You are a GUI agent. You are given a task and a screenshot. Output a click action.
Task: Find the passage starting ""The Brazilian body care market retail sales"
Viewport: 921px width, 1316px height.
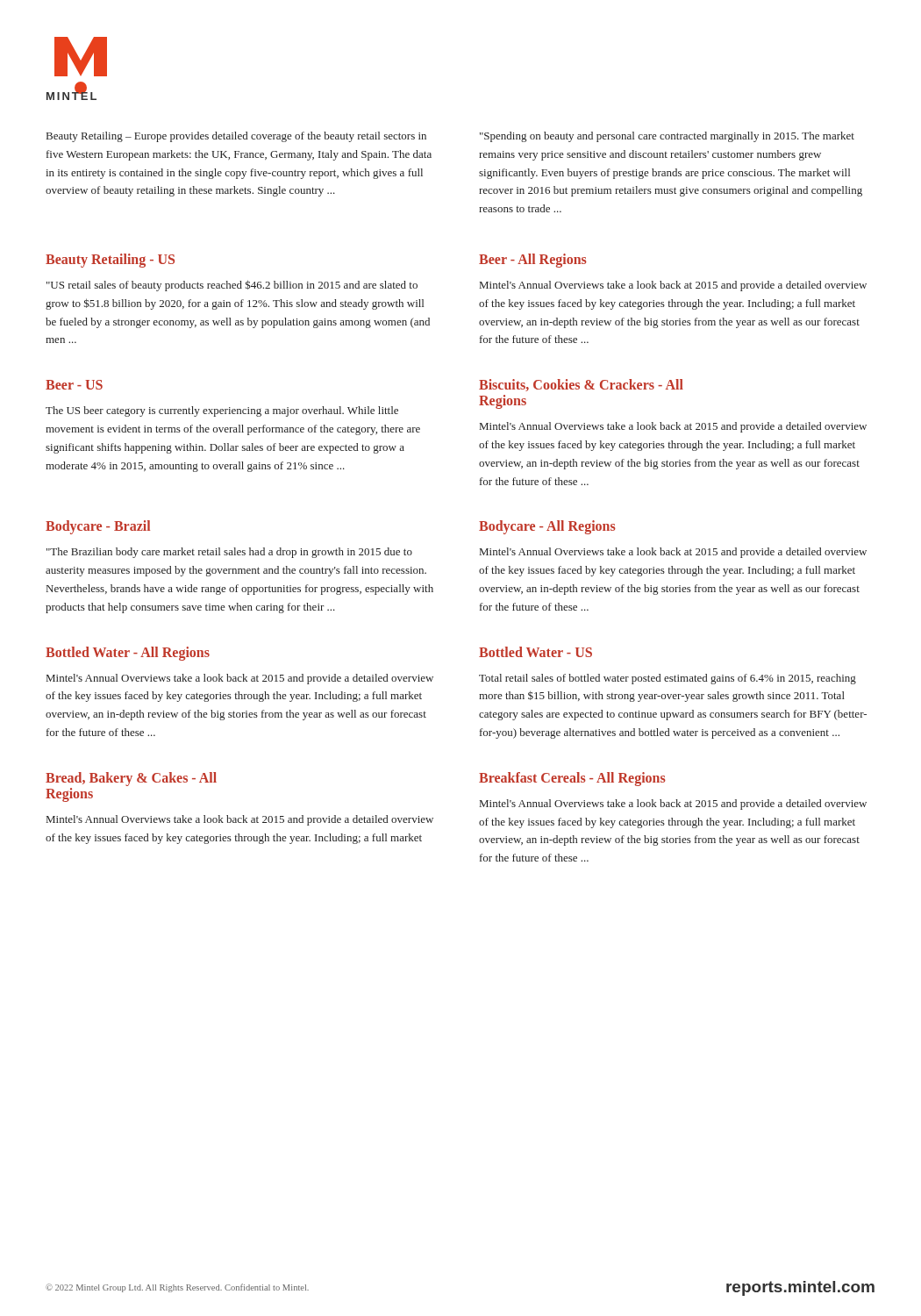click(240, 579)
